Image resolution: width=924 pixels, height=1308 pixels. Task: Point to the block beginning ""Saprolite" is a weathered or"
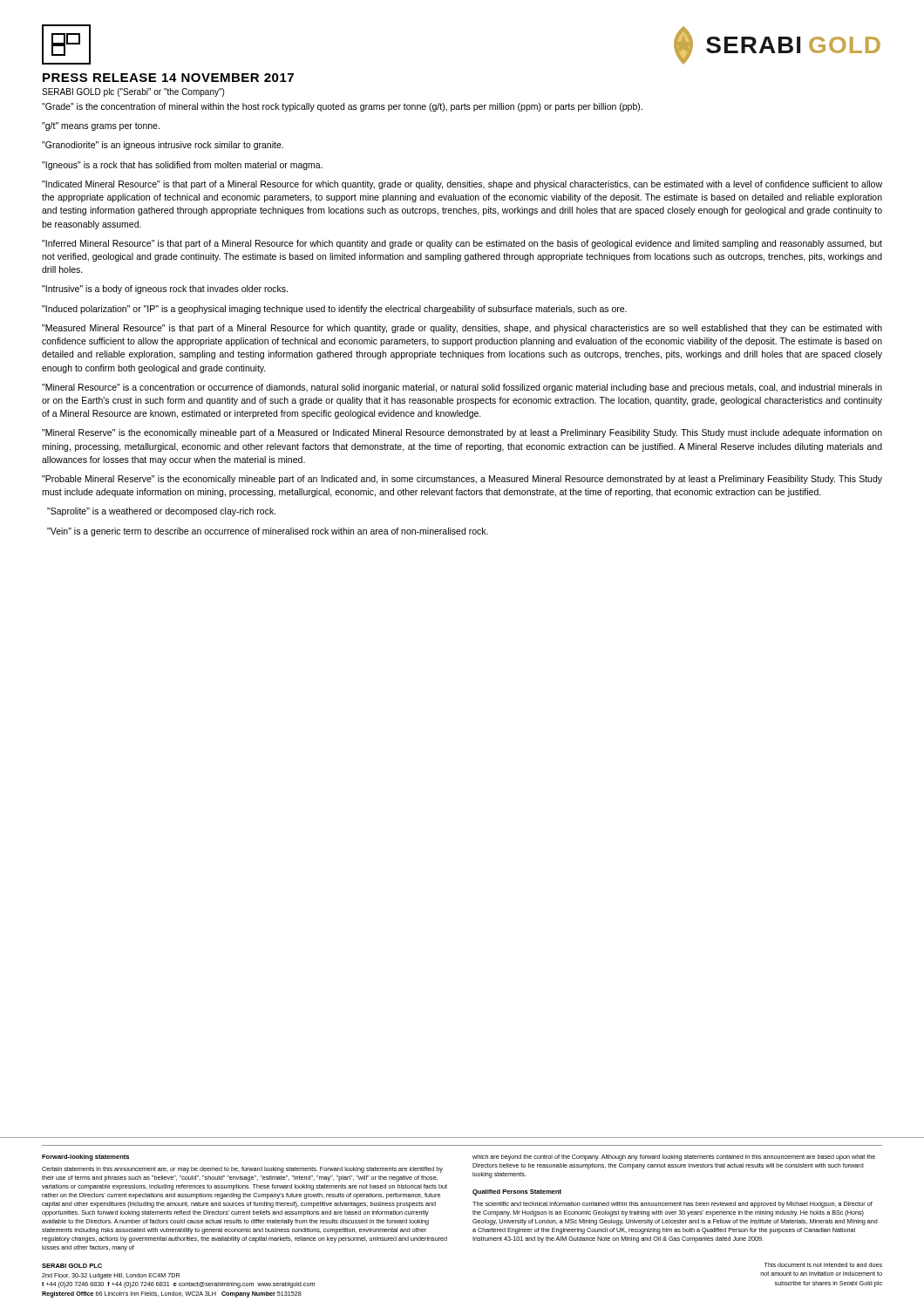pyautogui.click(x=162, y=511)
